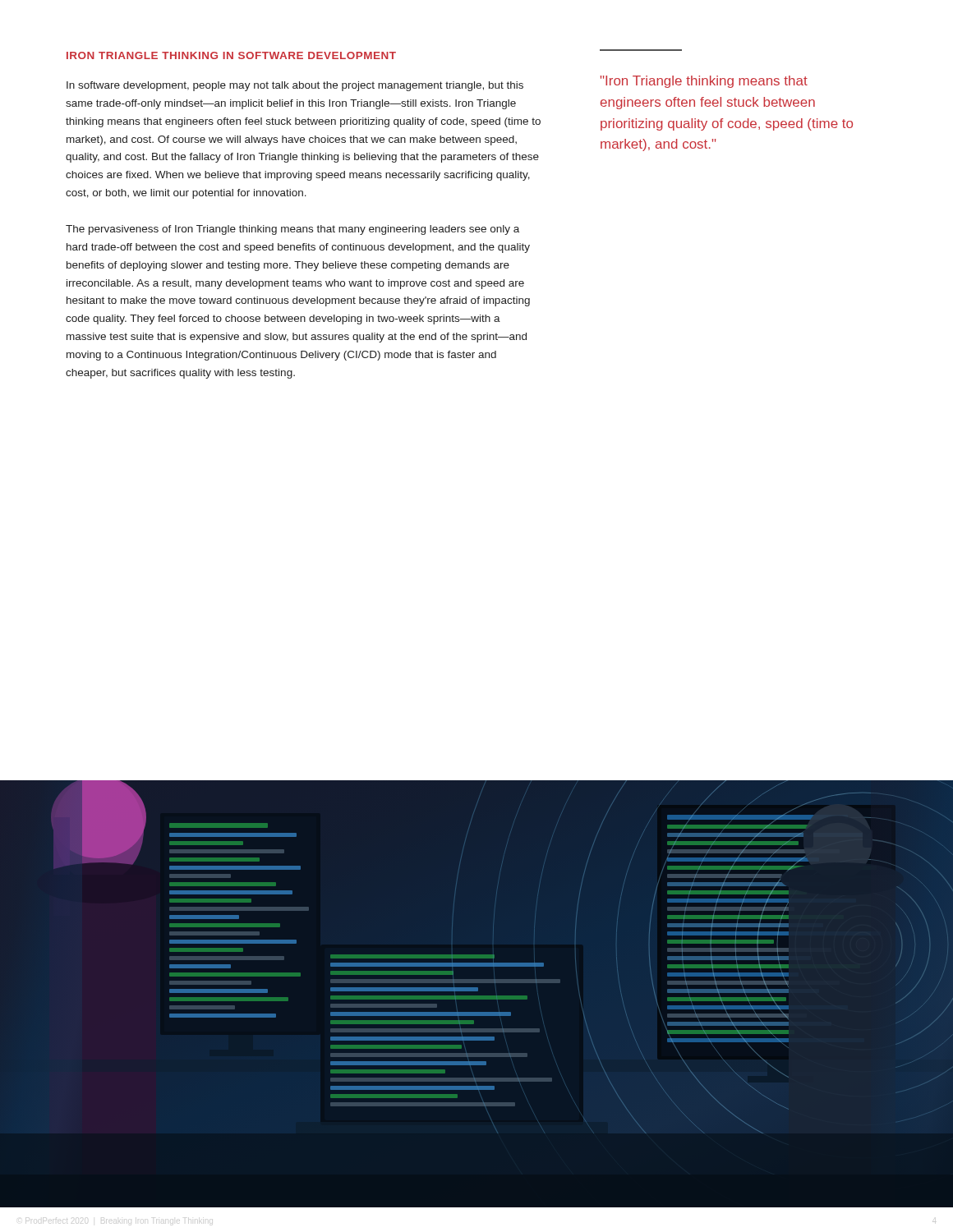
Task: Where is the passage that starts "The pervasiveness of Iron Triangle thinking means"?
Action: (298, 301)
